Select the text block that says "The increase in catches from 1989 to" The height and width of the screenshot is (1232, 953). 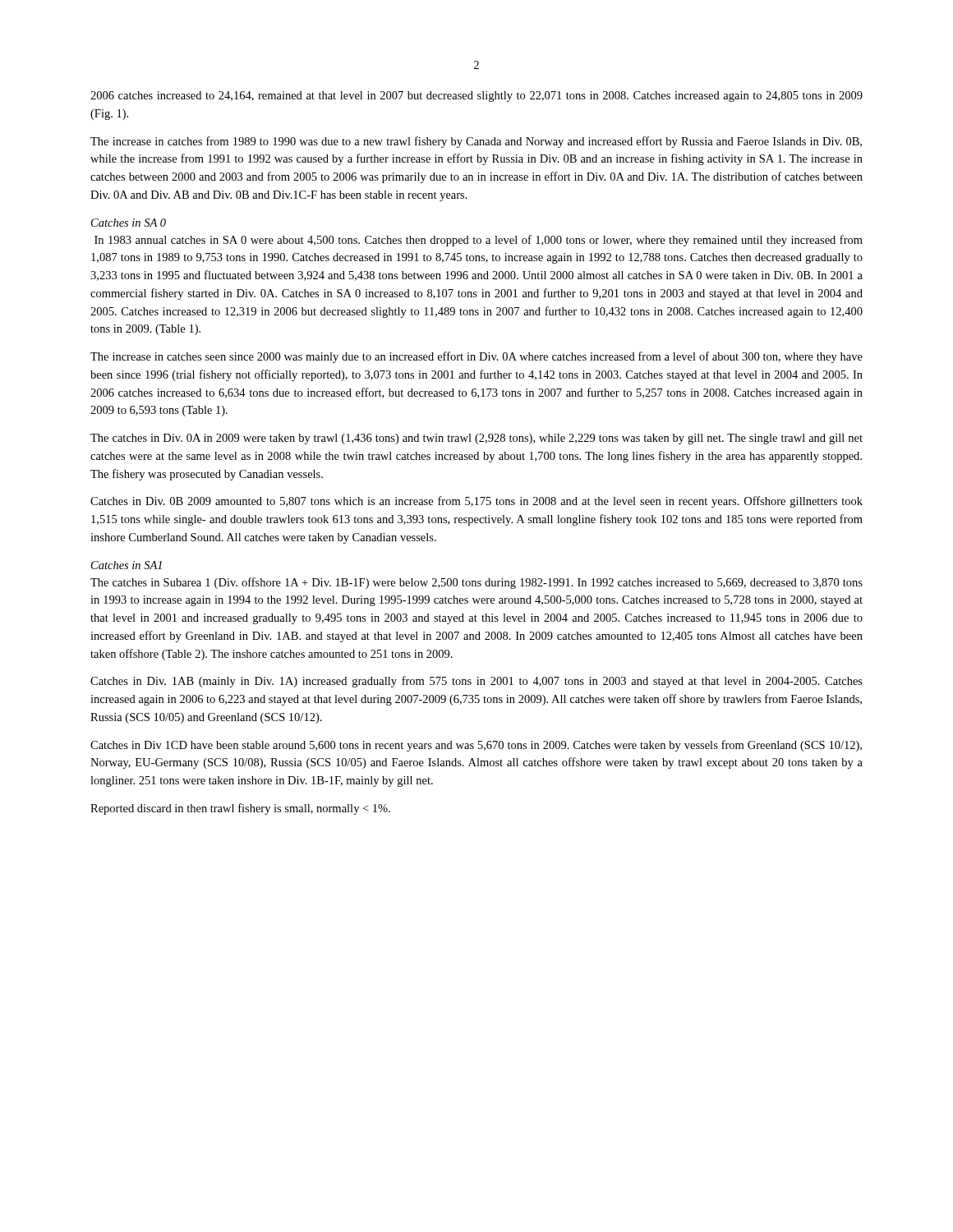click(x=476, y=168)
